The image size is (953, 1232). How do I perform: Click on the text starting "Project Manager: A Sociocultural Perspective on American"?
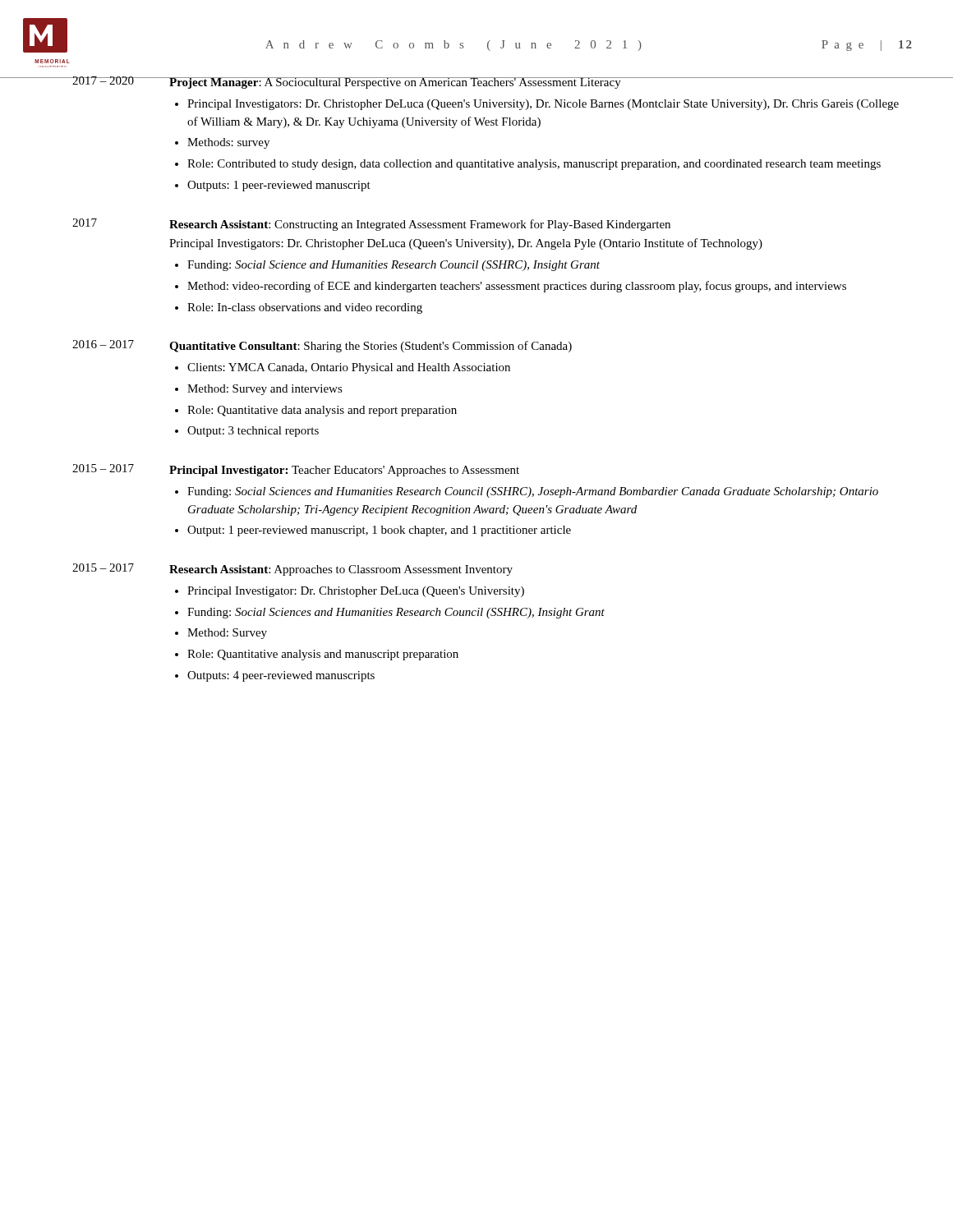point(536,134)
